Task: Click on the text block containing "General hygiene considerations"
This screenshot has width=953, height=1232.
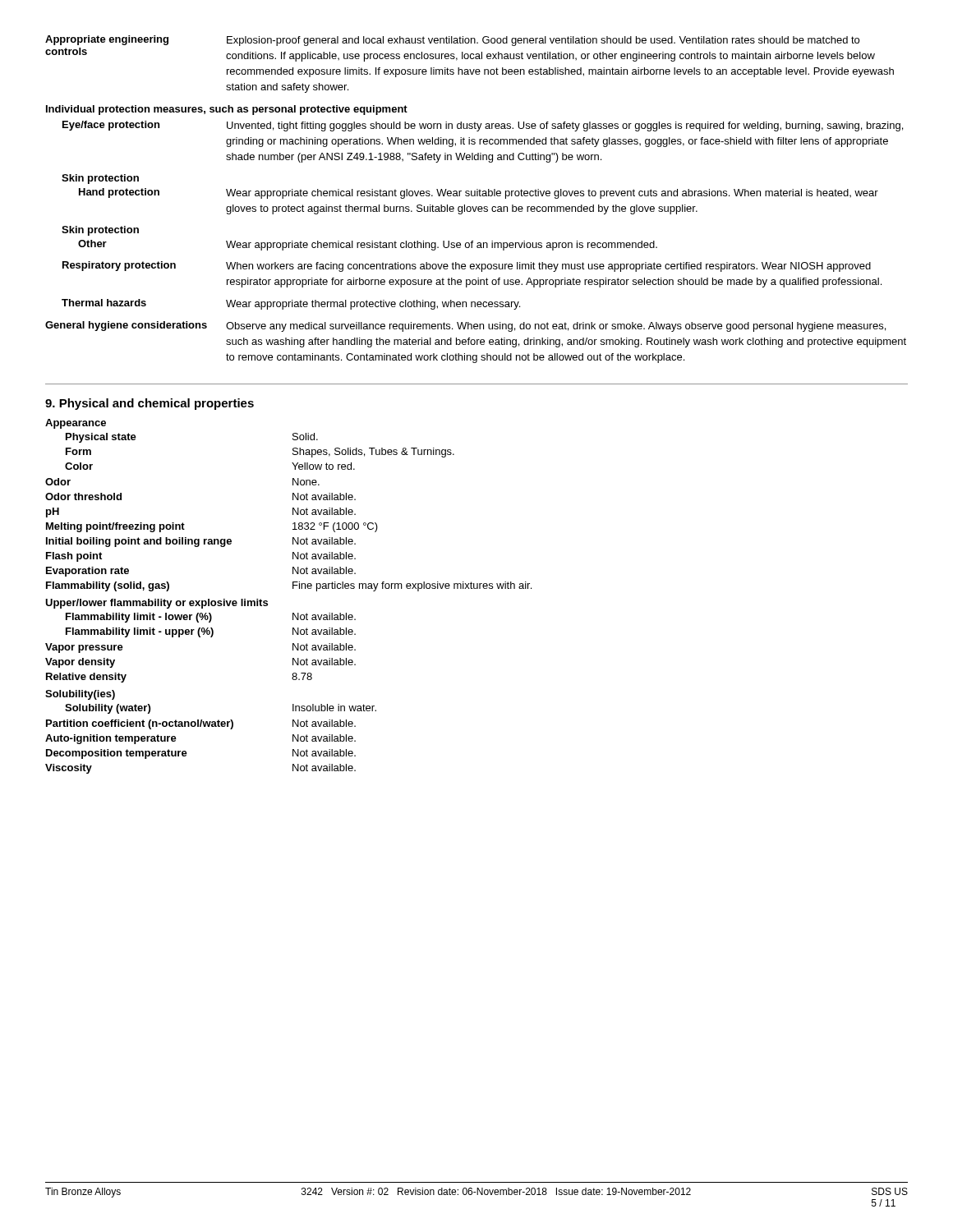Action: [x=476, y=342]
